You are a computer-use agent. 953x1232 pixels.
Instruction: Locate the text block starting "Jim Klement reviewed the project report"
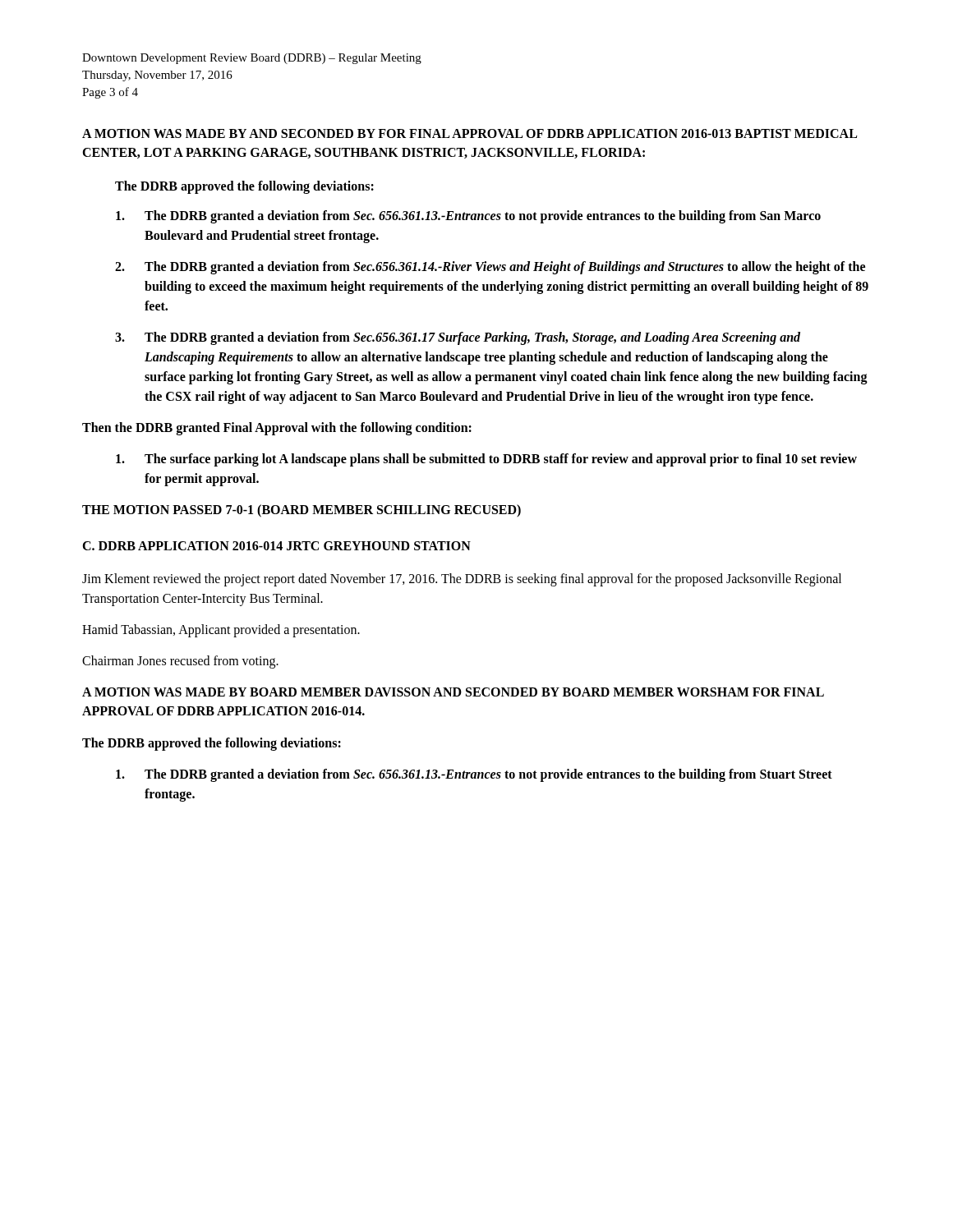(x=462, y=588)
